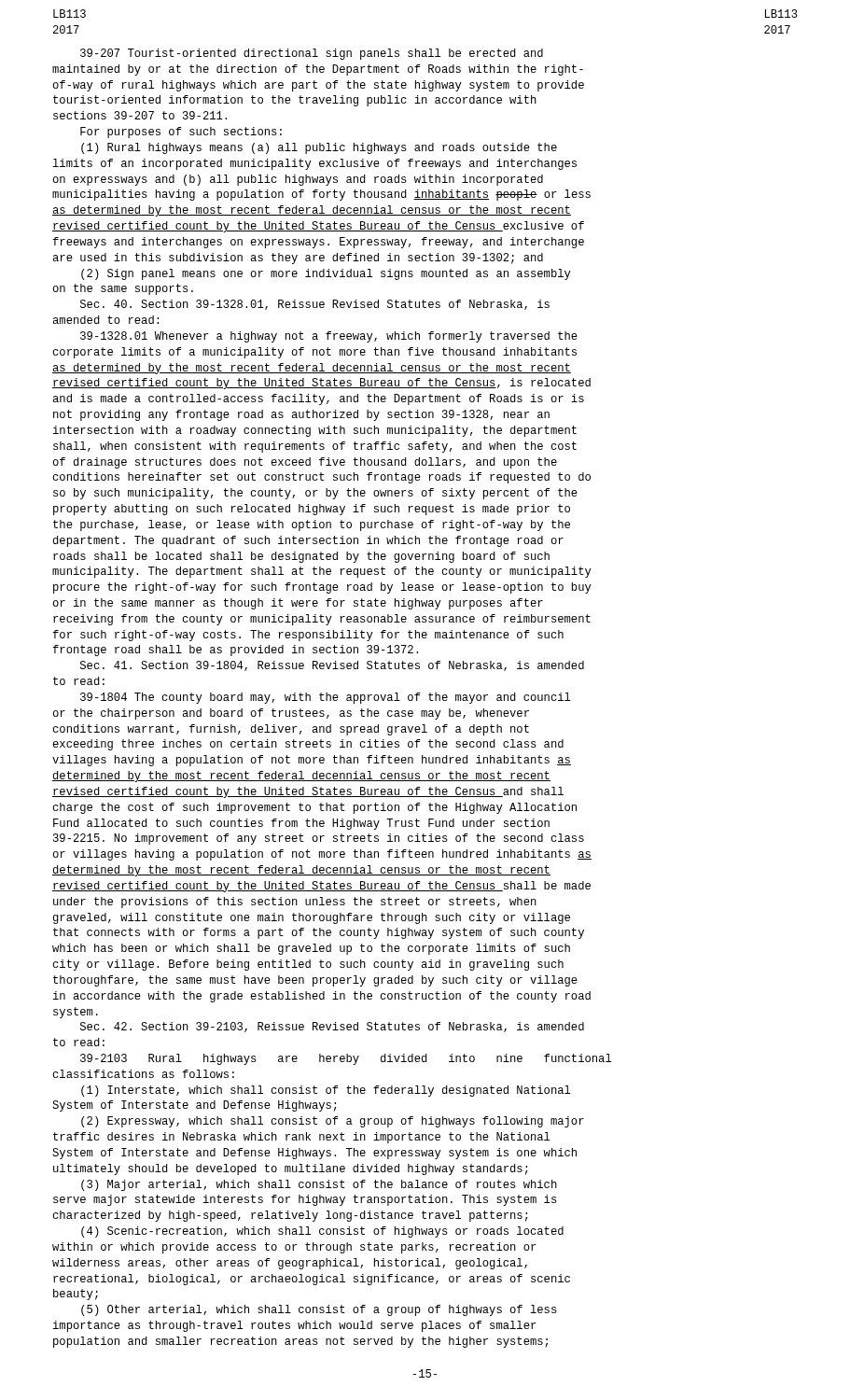This screenshot has width=850, height=1400.
Task: Click on the text block with the text "39-1804 The county board"
Action: click(x=322, y=855)
